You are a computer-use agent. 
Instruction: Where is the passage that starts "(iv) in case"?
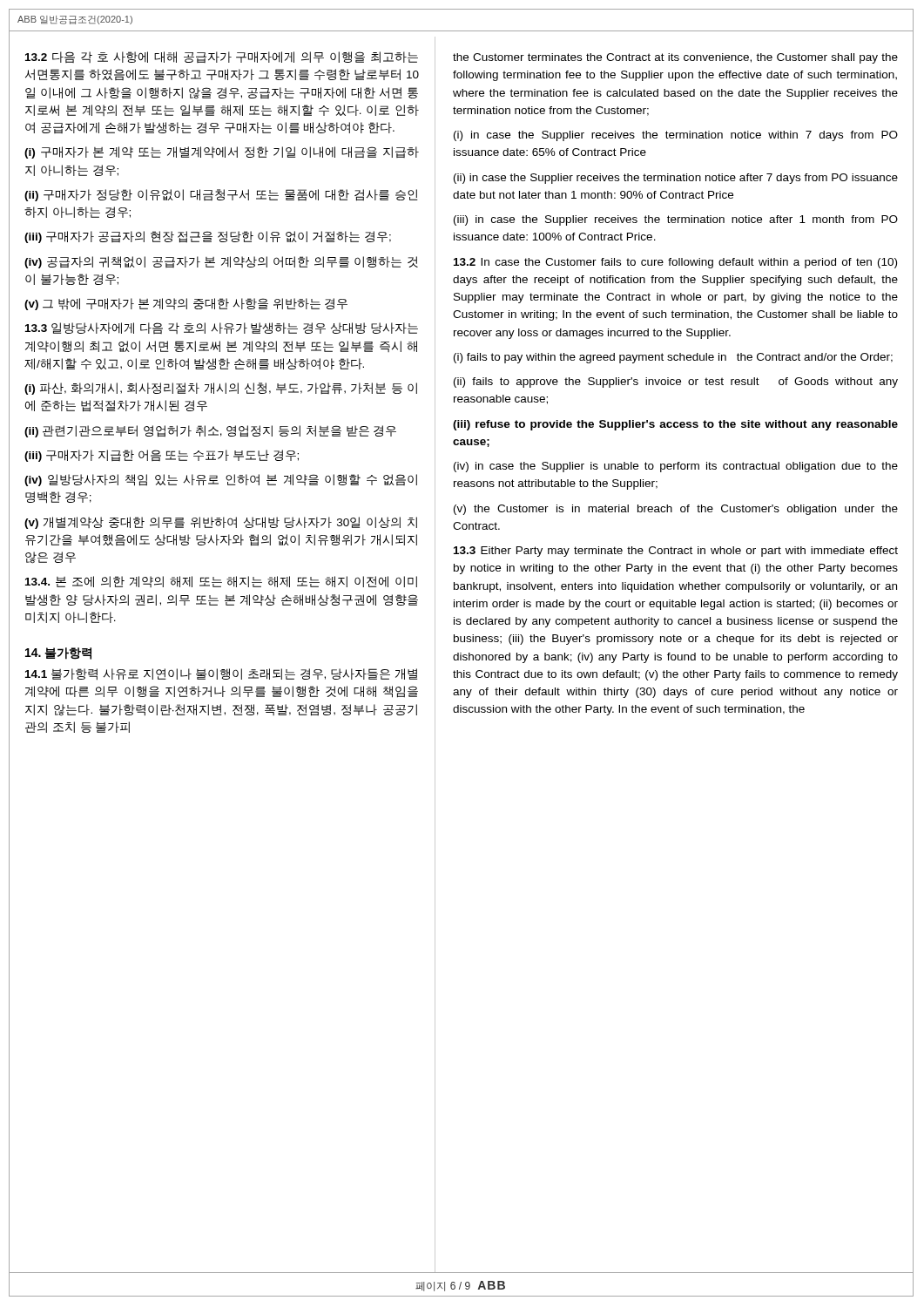pos(675,475)
